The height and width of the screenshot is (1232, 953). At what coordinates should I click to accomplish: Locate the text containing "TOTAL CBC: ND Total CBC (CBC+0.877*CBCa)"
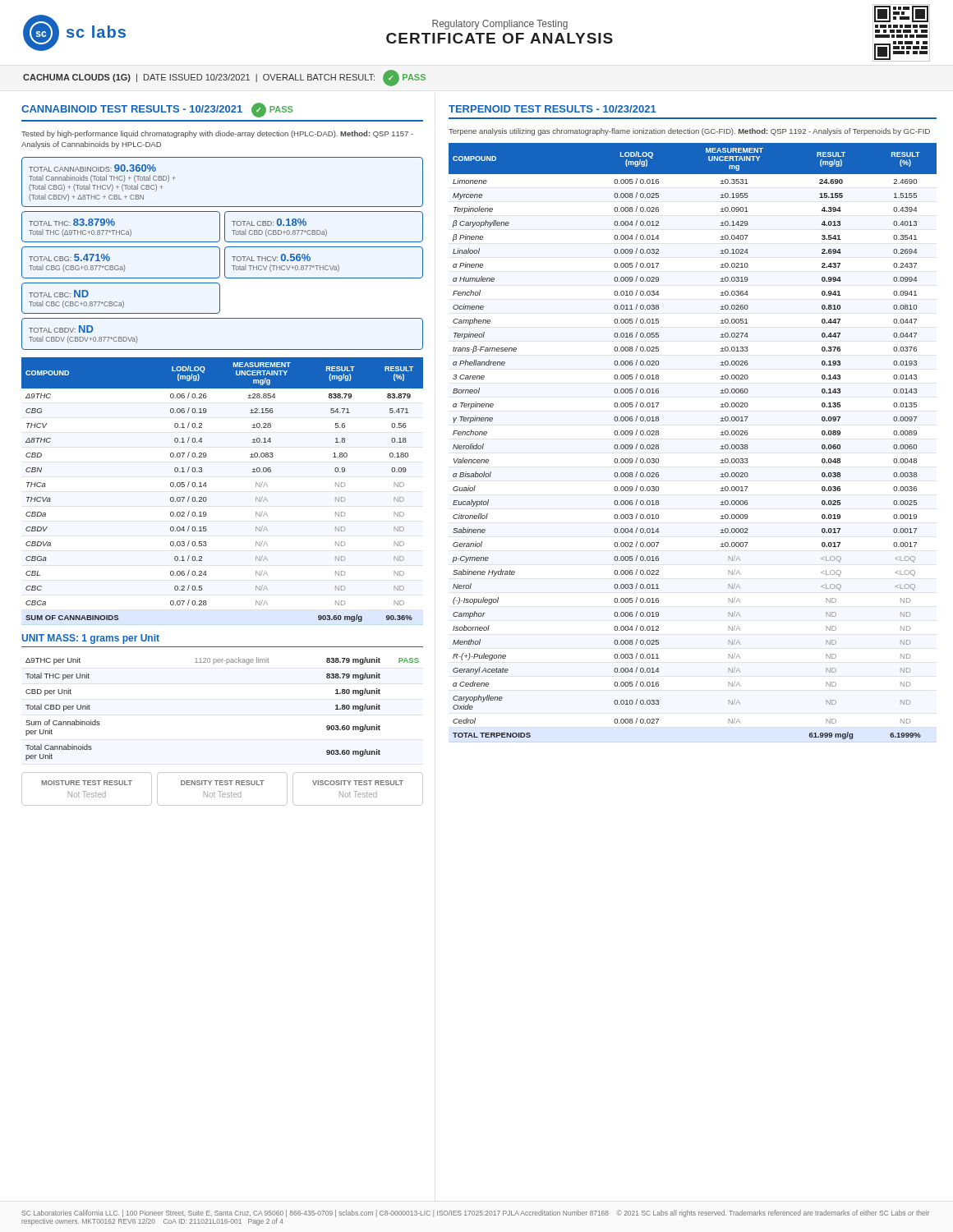click(121, 298)
